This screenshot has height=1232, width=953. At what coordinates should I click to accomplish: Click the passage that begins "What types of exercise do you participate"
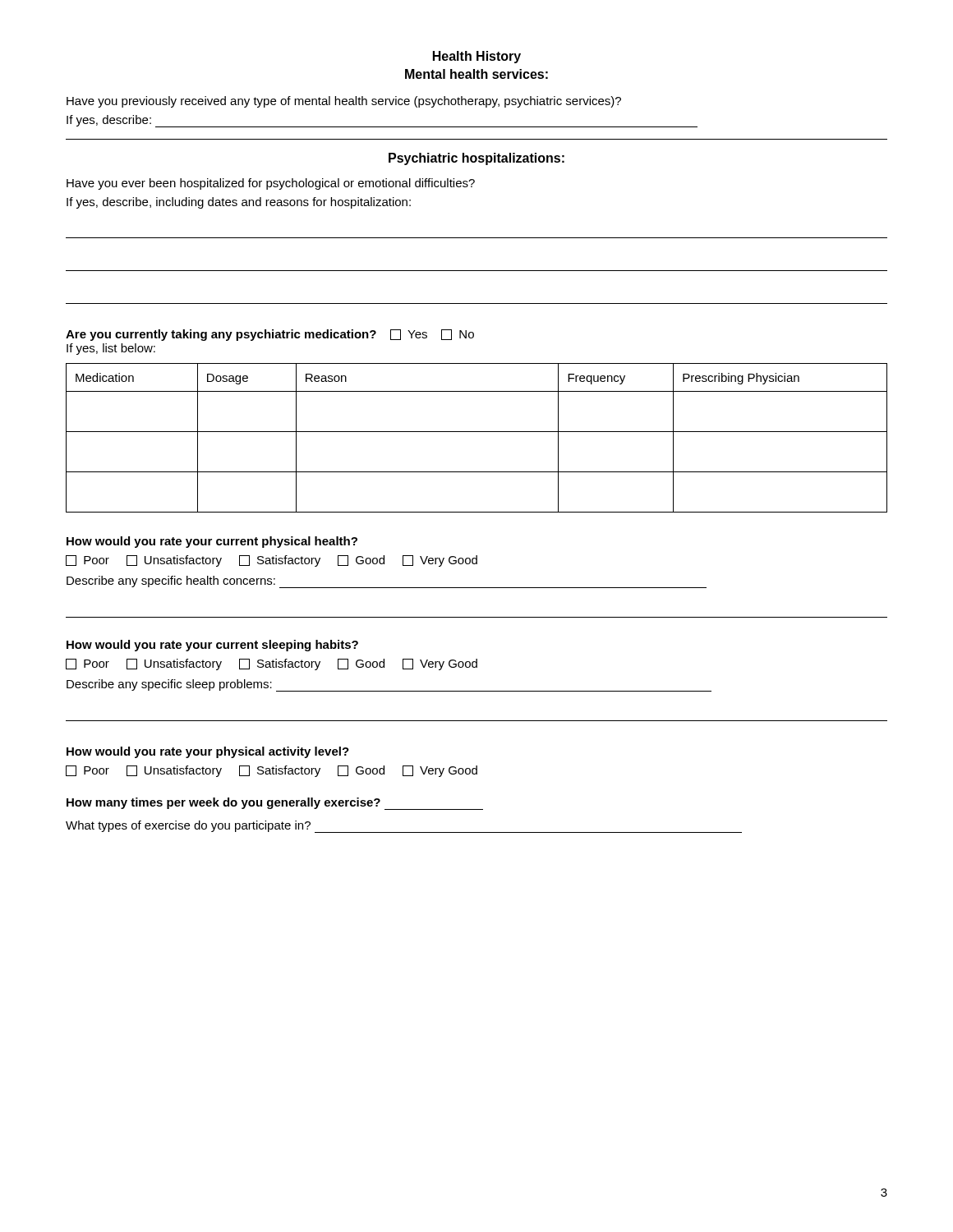(404, 825)
